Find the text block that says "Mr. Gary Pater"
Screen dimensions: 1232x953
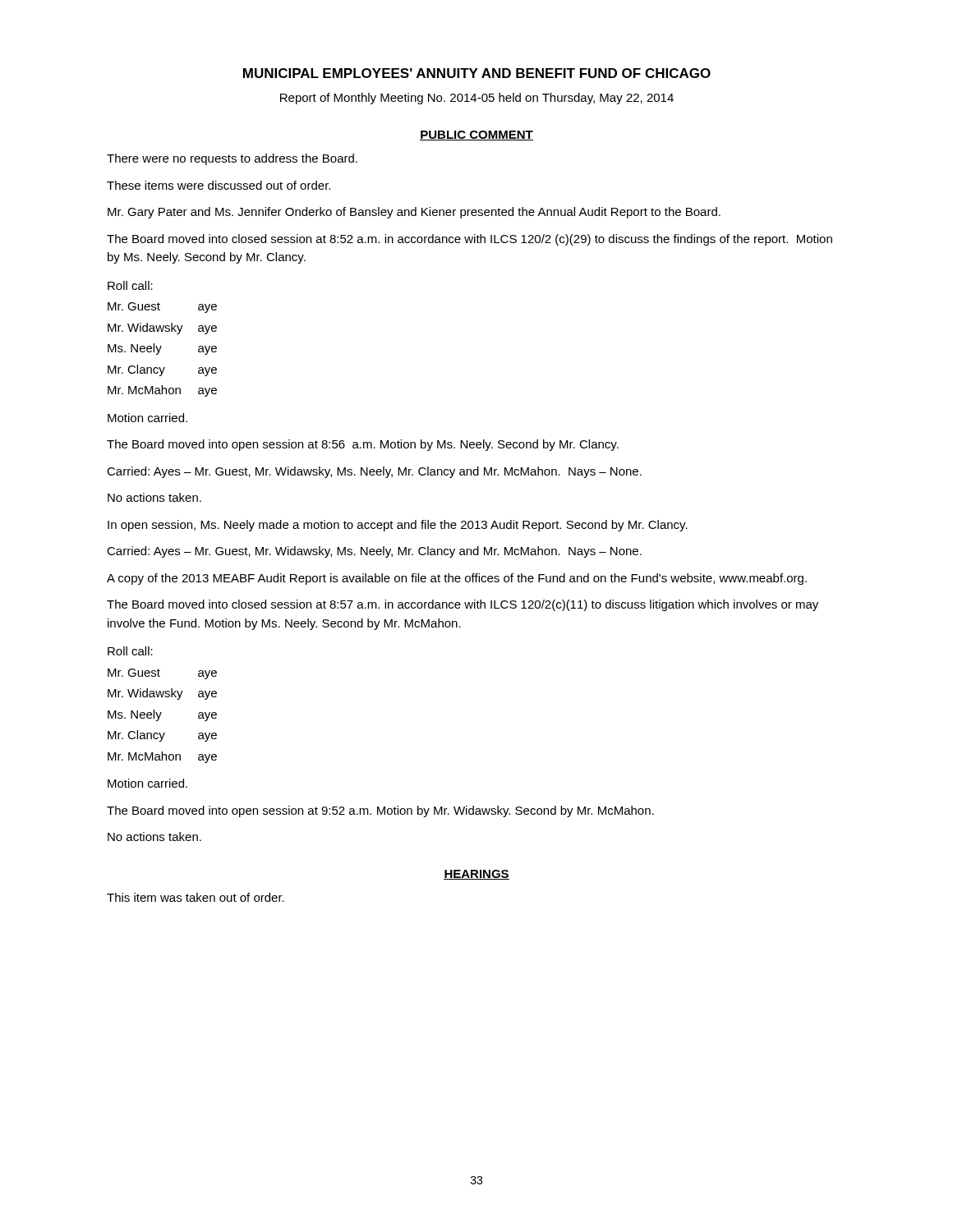(x=414, y=211)
